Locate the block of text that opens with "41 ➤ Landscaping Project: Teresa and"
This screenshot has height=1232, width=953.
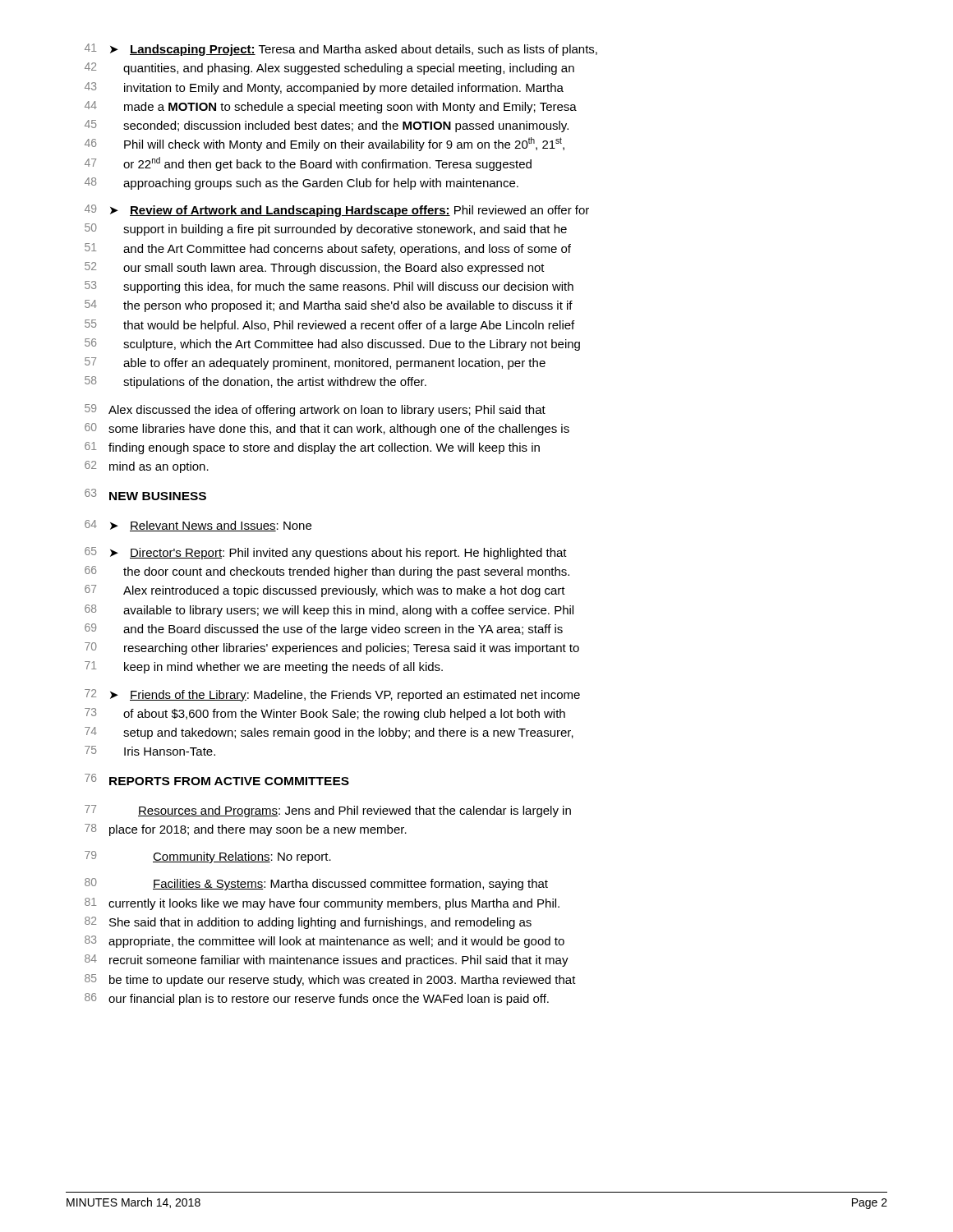tap(476, 116)
